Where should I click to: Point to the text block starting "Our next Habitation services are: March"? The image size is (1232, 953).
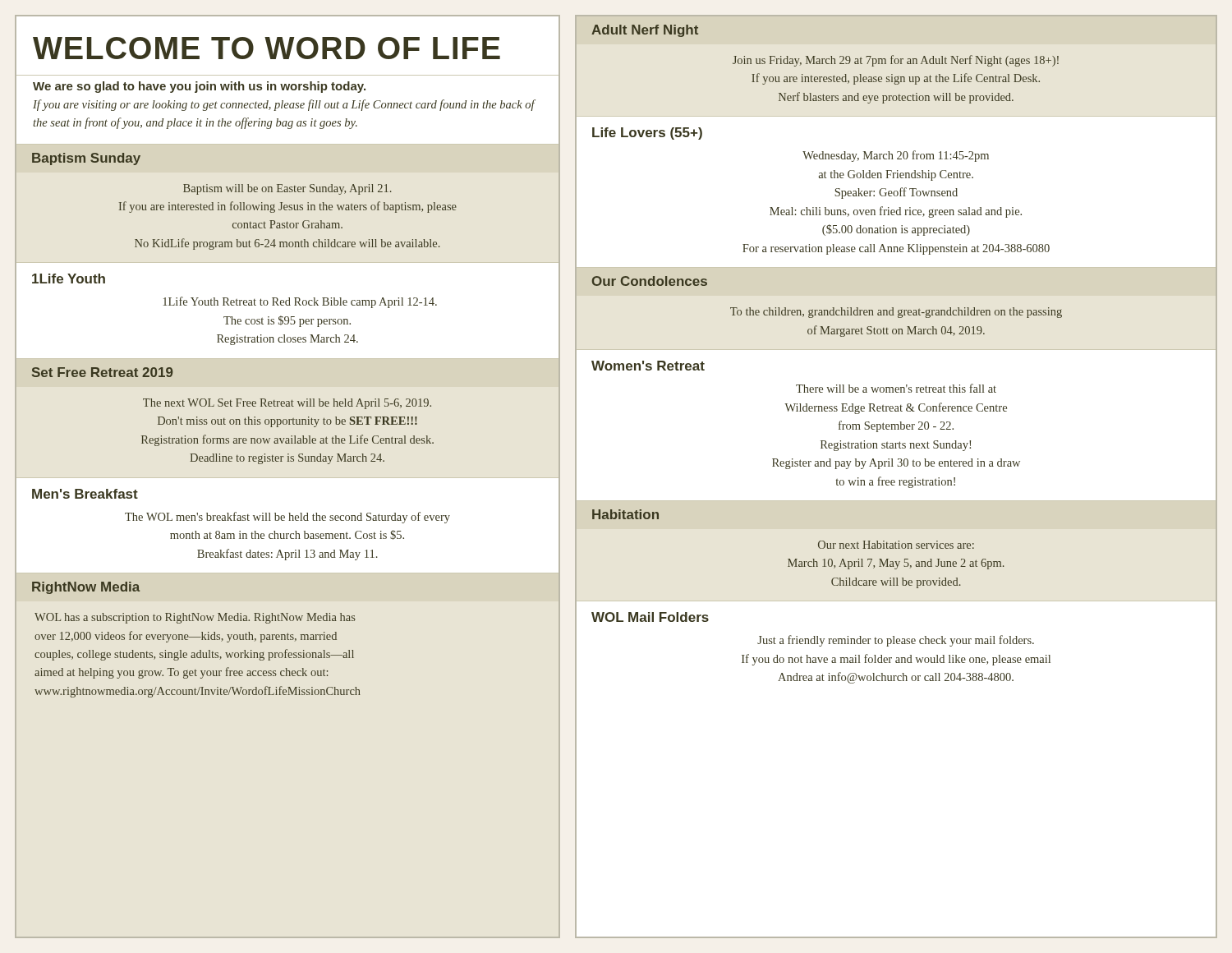point(896,563)
